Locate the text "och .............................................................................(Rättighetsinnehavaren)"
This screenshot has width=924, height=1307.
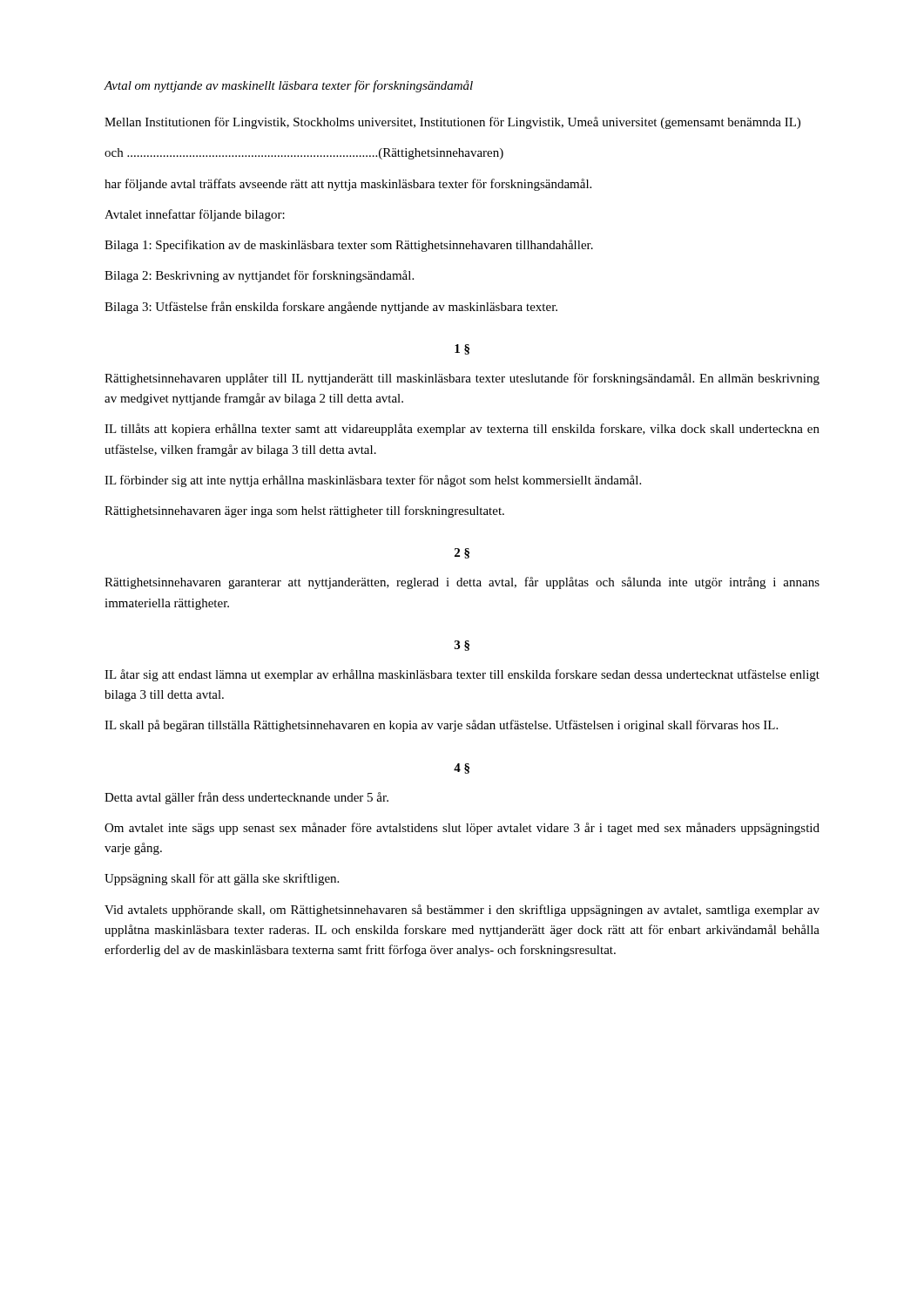304,153
